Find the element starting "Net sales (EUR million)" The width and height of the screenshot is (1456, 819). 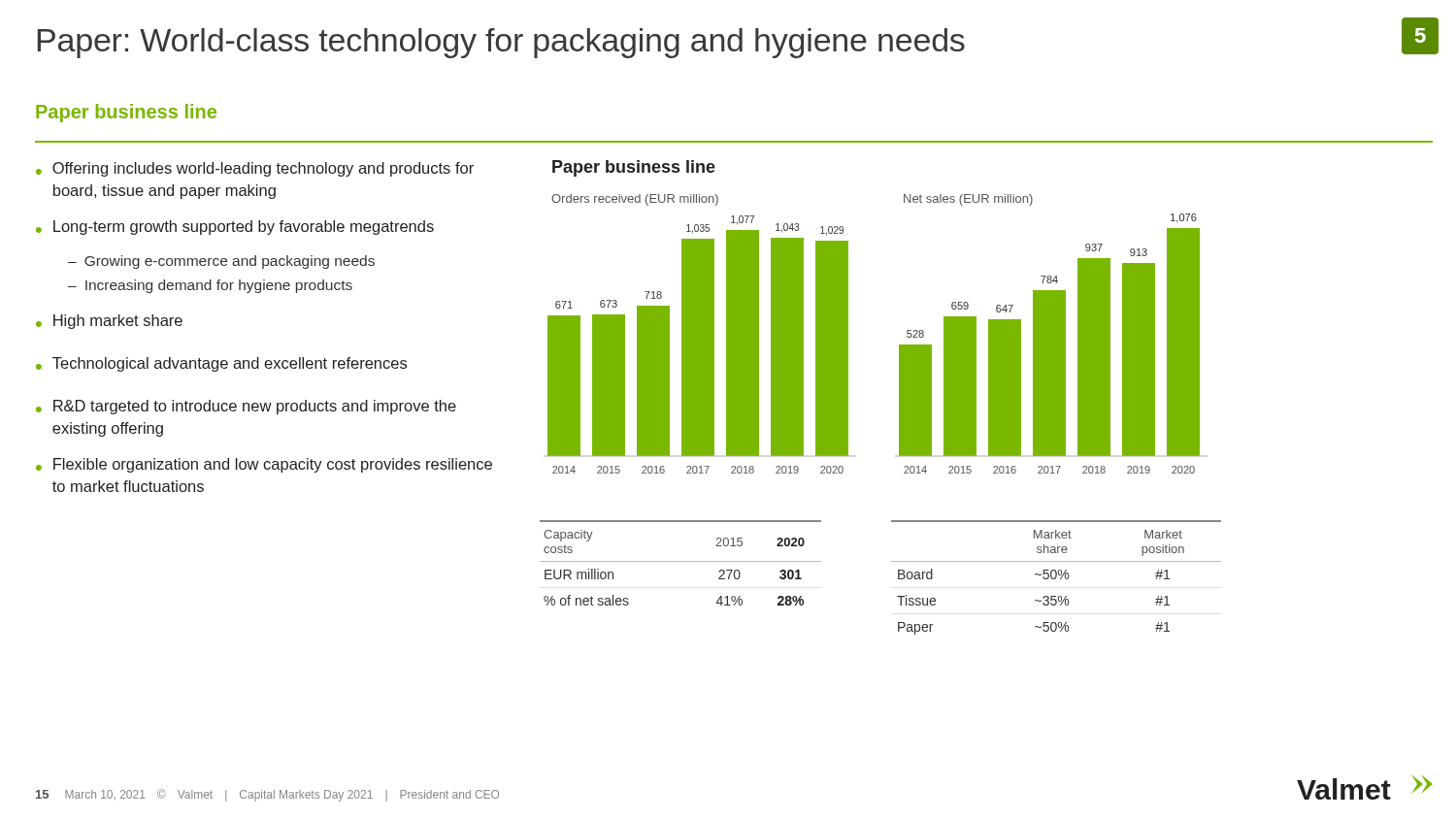(968, 198)
